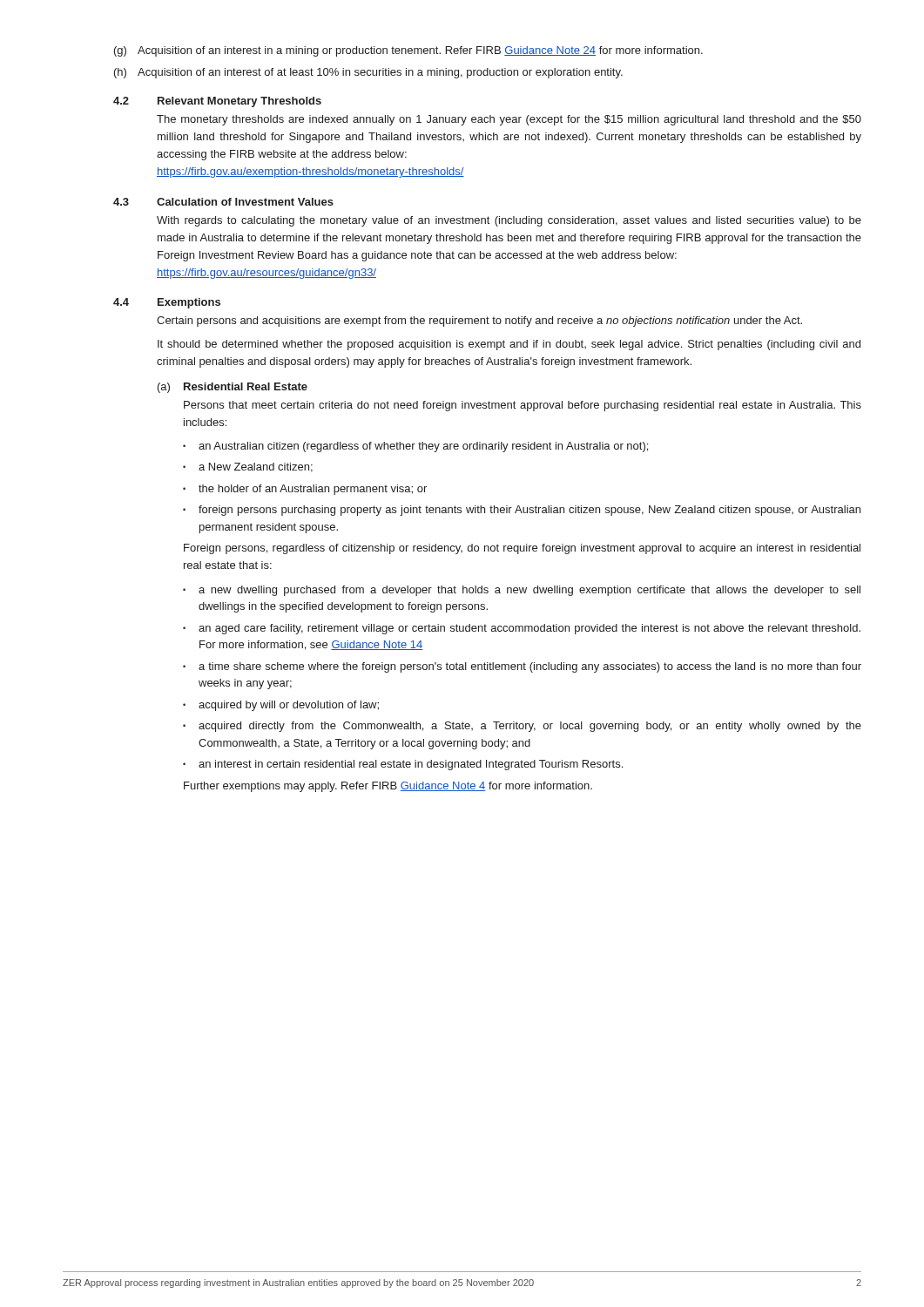Locate the text block that says "The monetary thresholds are"

[x=509, y=145]
